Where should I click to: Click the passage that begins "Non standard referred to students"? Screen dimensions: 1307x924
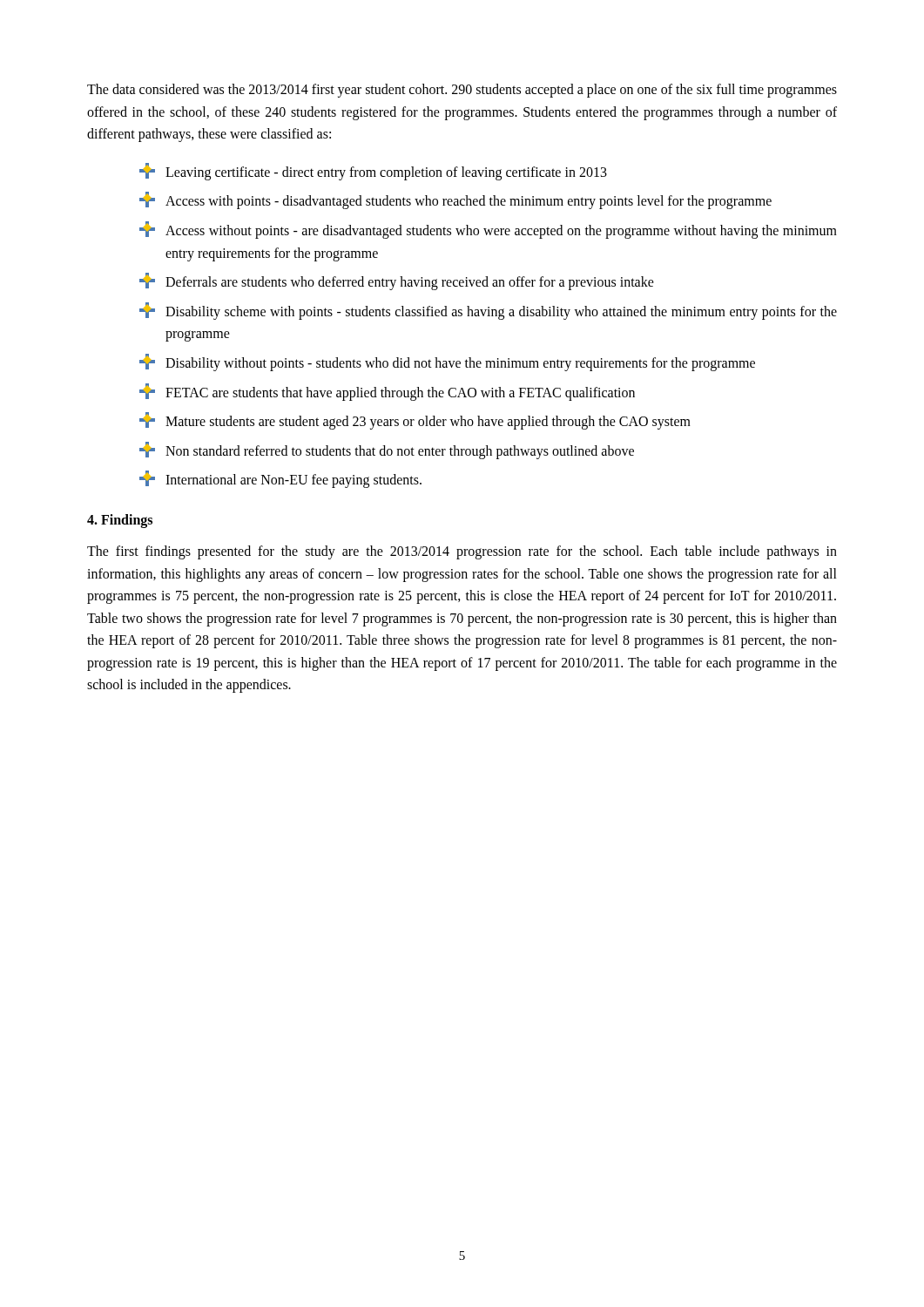click(488, 451)
